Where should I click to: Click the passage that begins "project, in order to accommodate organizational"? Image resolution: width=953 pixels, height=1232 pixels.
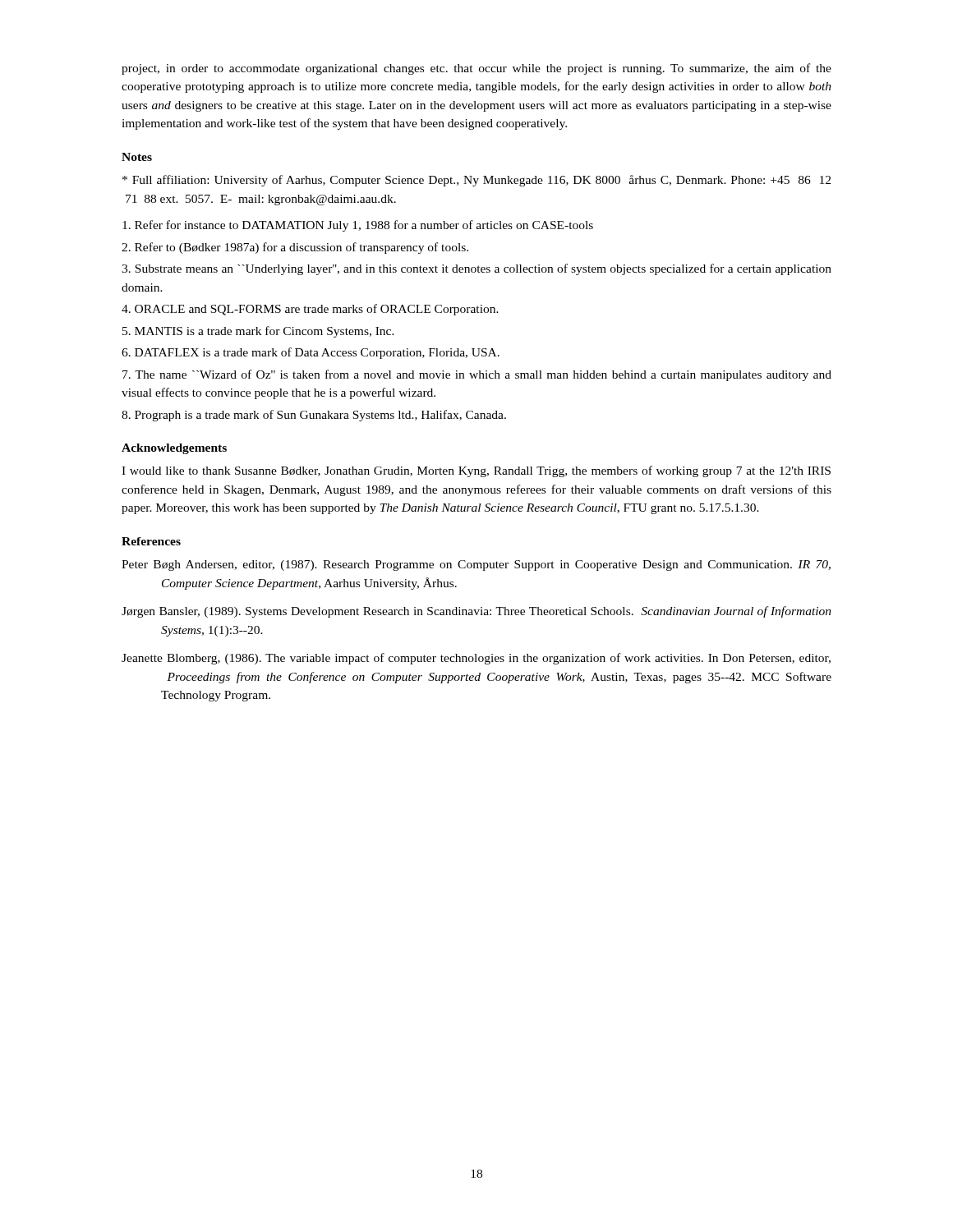pos(476,95)
